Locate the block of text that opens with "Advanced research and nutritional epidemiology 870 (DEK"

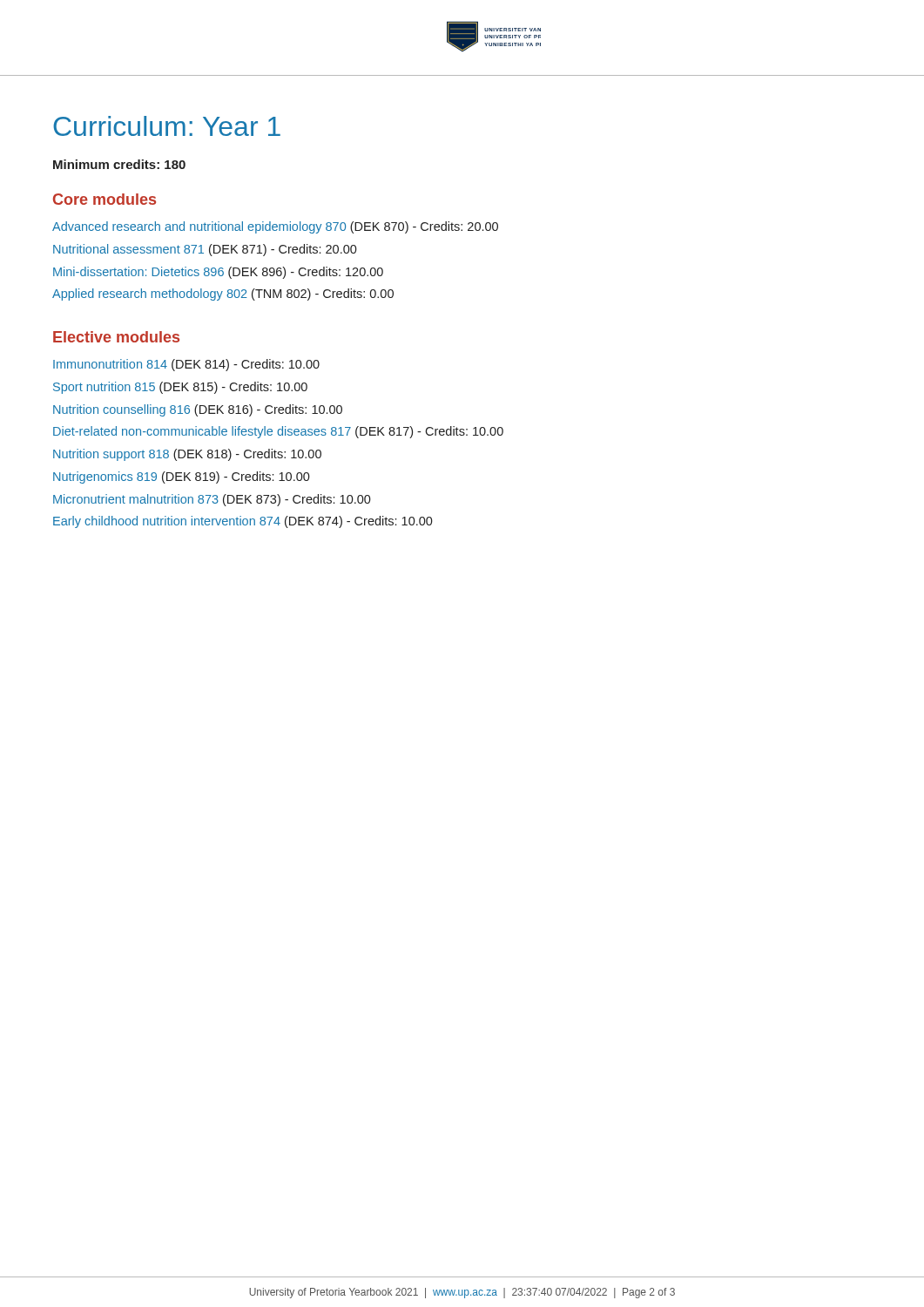[275, 227]
